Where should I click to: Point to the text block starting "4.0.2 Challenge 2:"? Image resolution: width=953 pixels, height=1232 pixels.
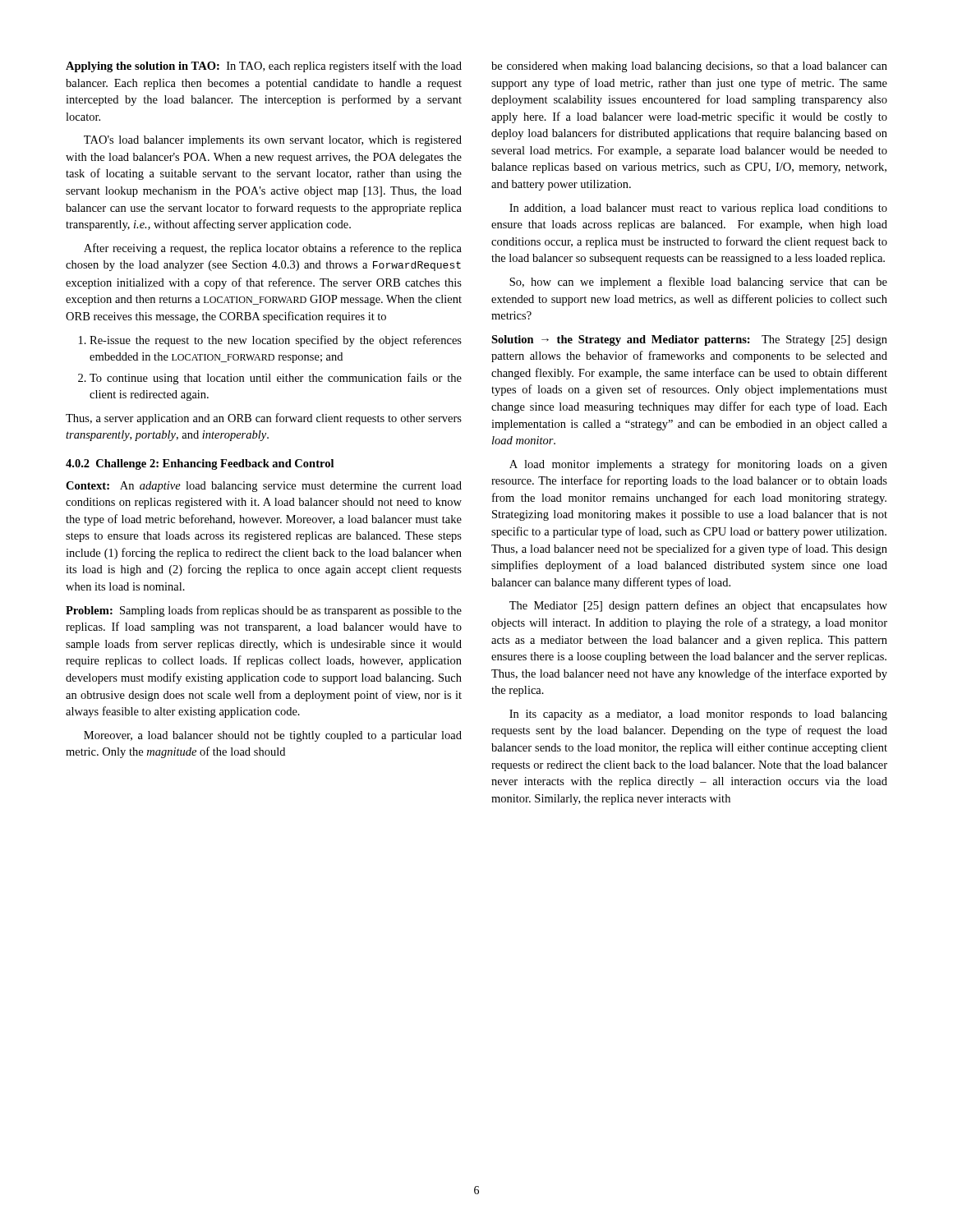[264, 463]
